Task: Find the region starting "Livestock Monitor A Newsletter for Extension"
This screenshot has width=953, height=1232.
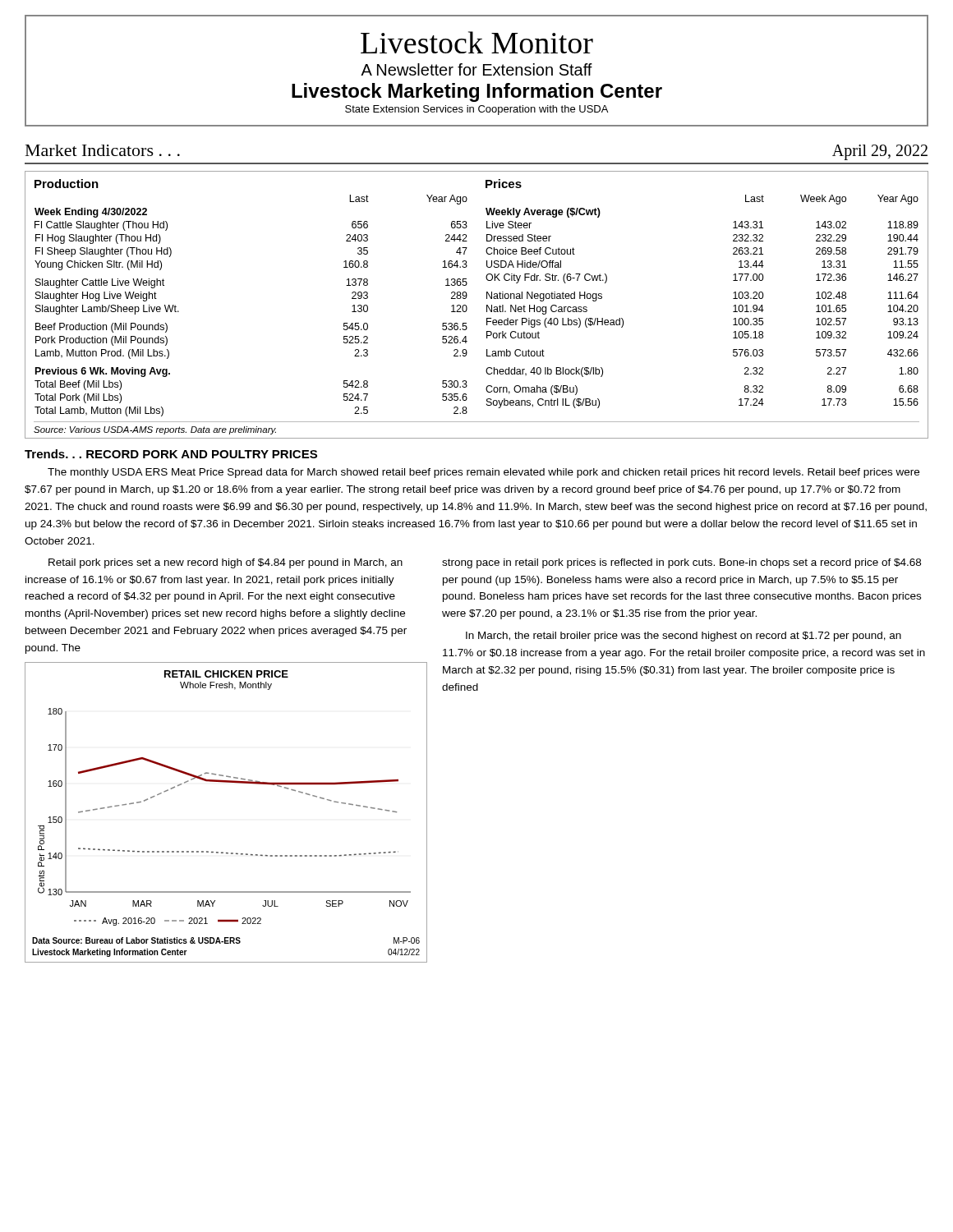Action: 476,70
